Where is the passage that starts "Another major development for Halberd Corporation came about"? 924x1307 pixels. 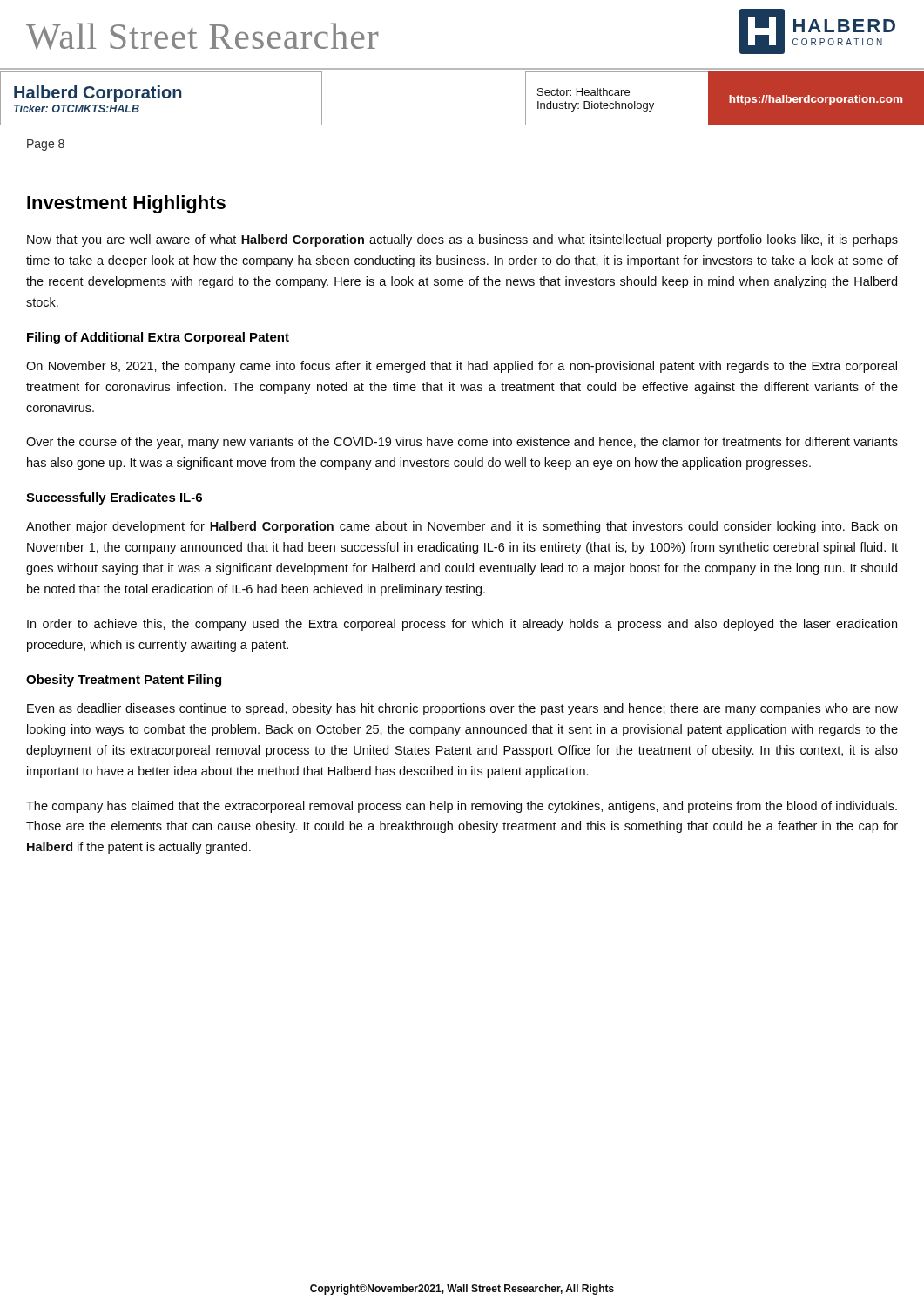pyautogui.click(x=462, y=558)
